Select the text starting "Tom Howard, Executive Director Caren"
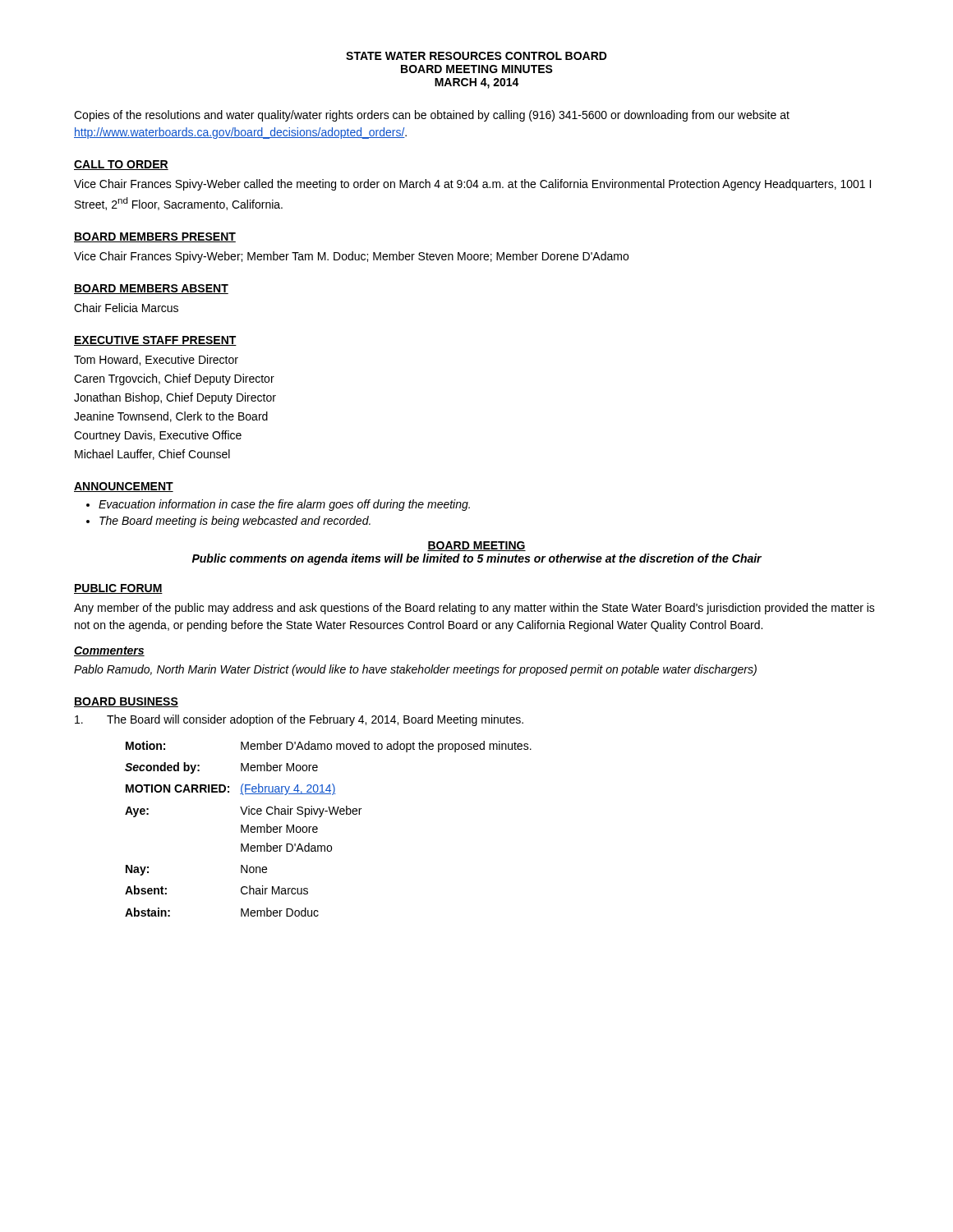The width and height of the screenshot is (953, 1232). click(x=156, y=360)
